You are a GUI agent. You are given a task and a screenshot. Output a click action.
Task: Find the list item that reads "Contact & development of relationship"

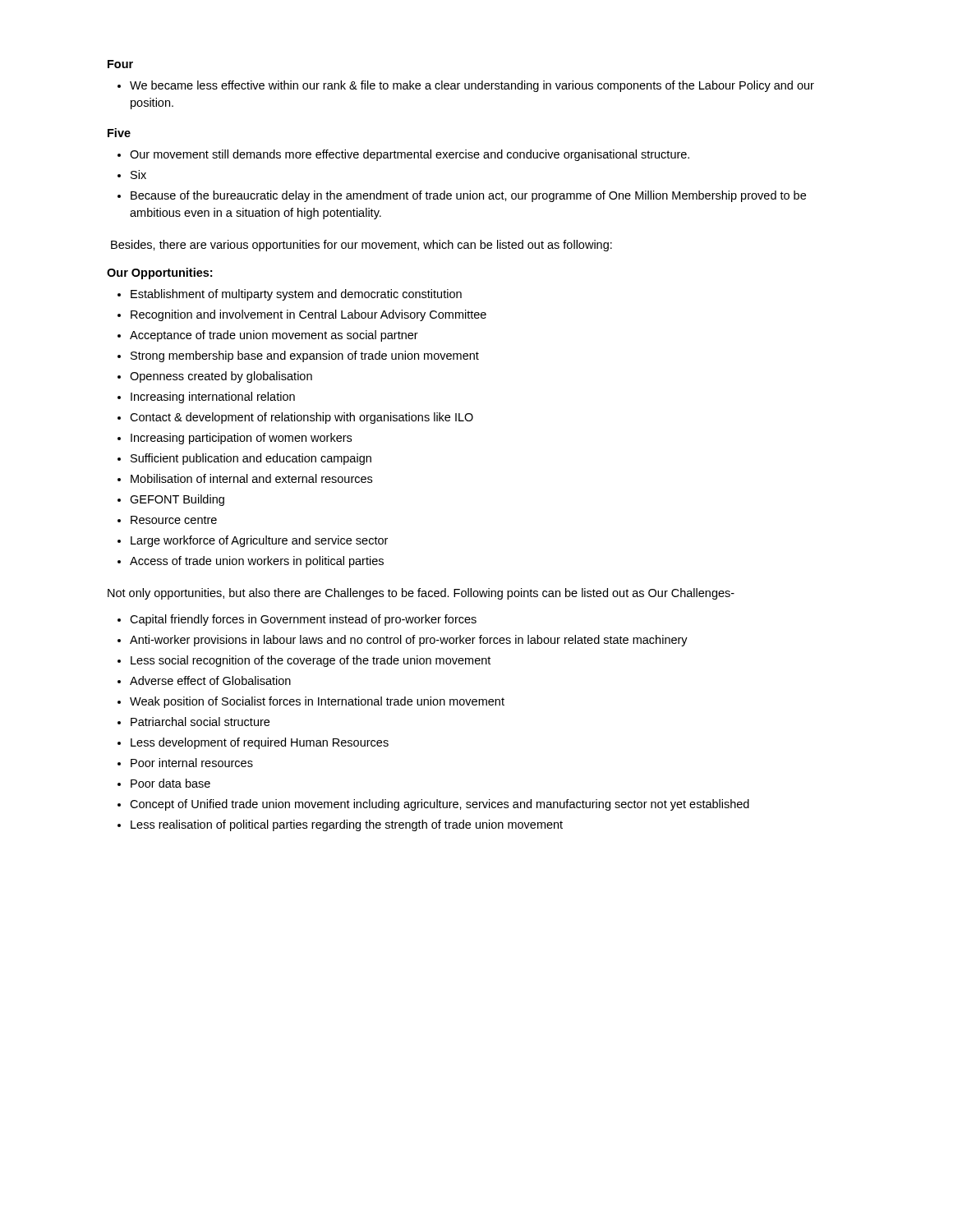[x=302, y=417]
